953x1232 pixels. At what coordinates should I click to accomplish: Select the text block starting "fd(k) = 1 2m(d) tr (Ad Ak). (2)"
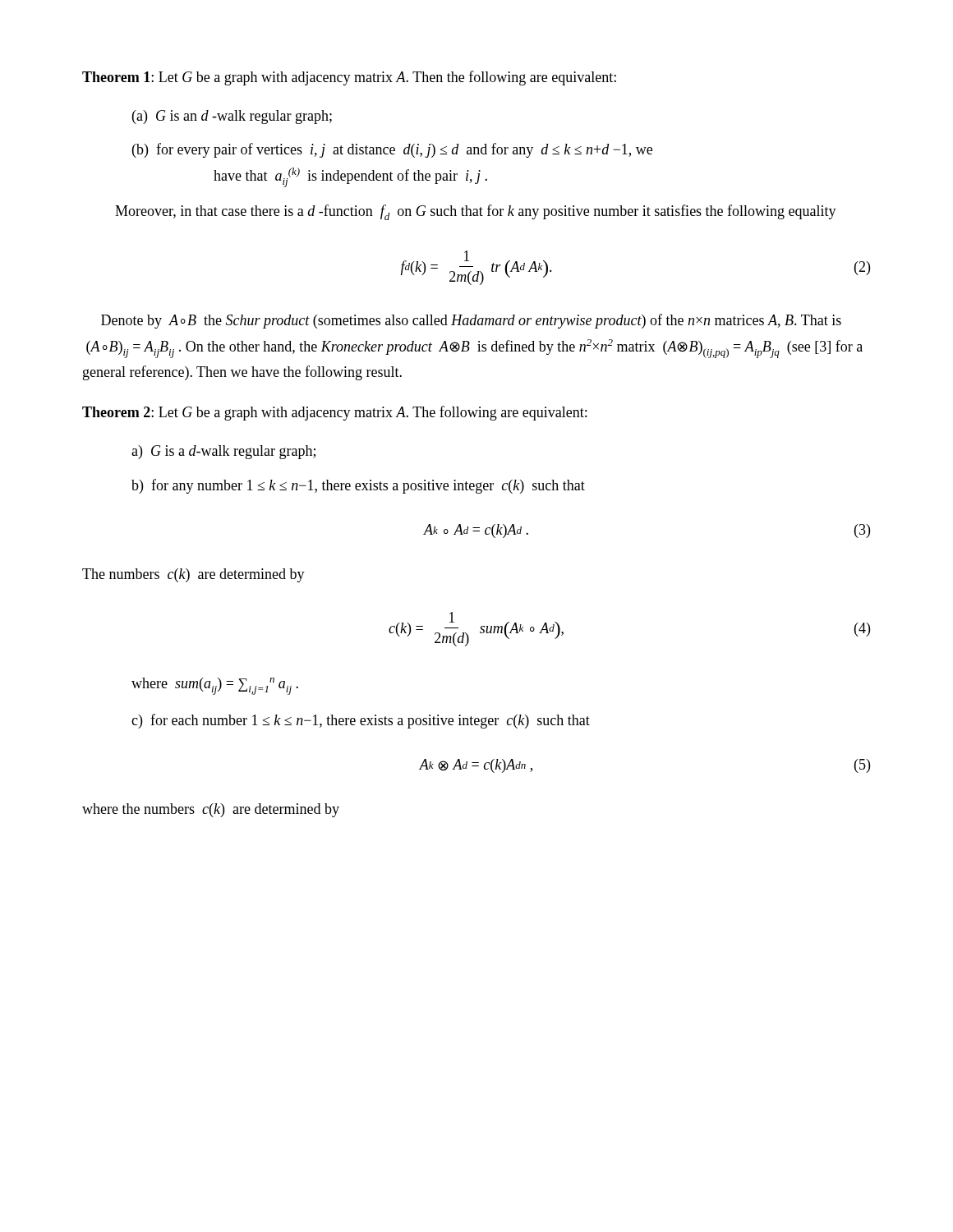click(x=501, y=267)
